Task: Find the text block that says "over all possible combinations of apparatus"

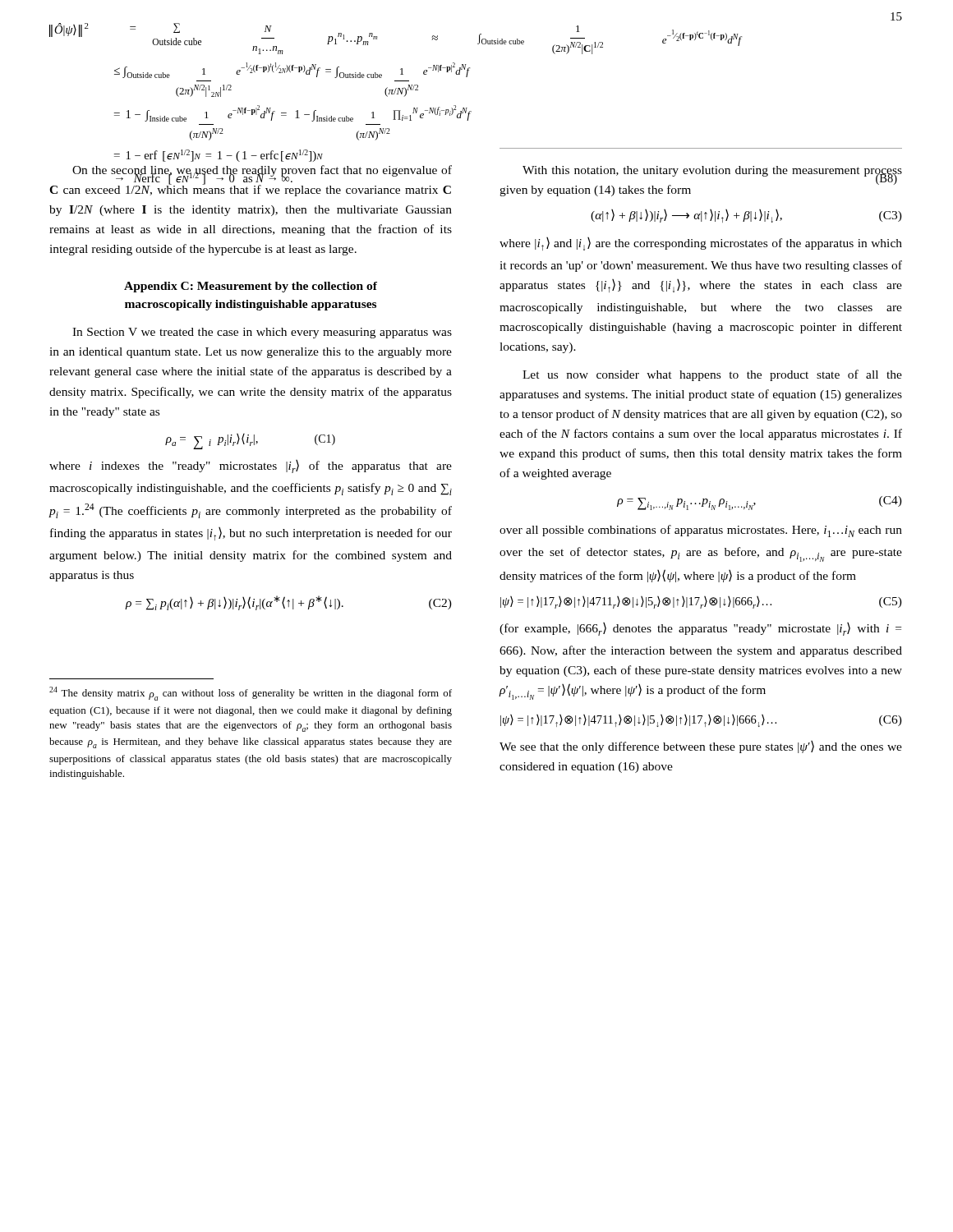Action: (701, 553)
